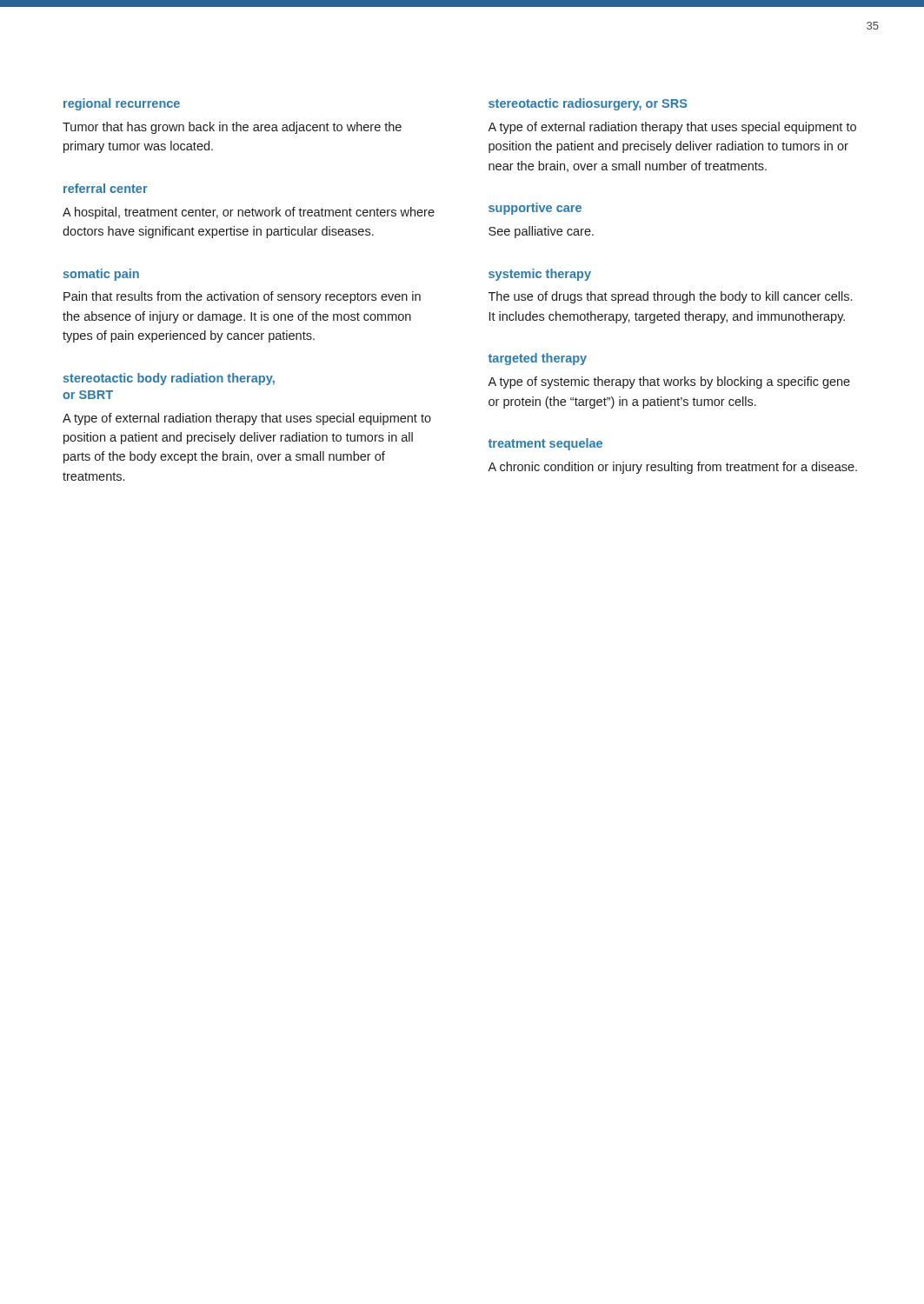Find the text block that says "A chronic condition or injury resulting from"
Screen dimensions: 1304x924
tap(673, 467)
